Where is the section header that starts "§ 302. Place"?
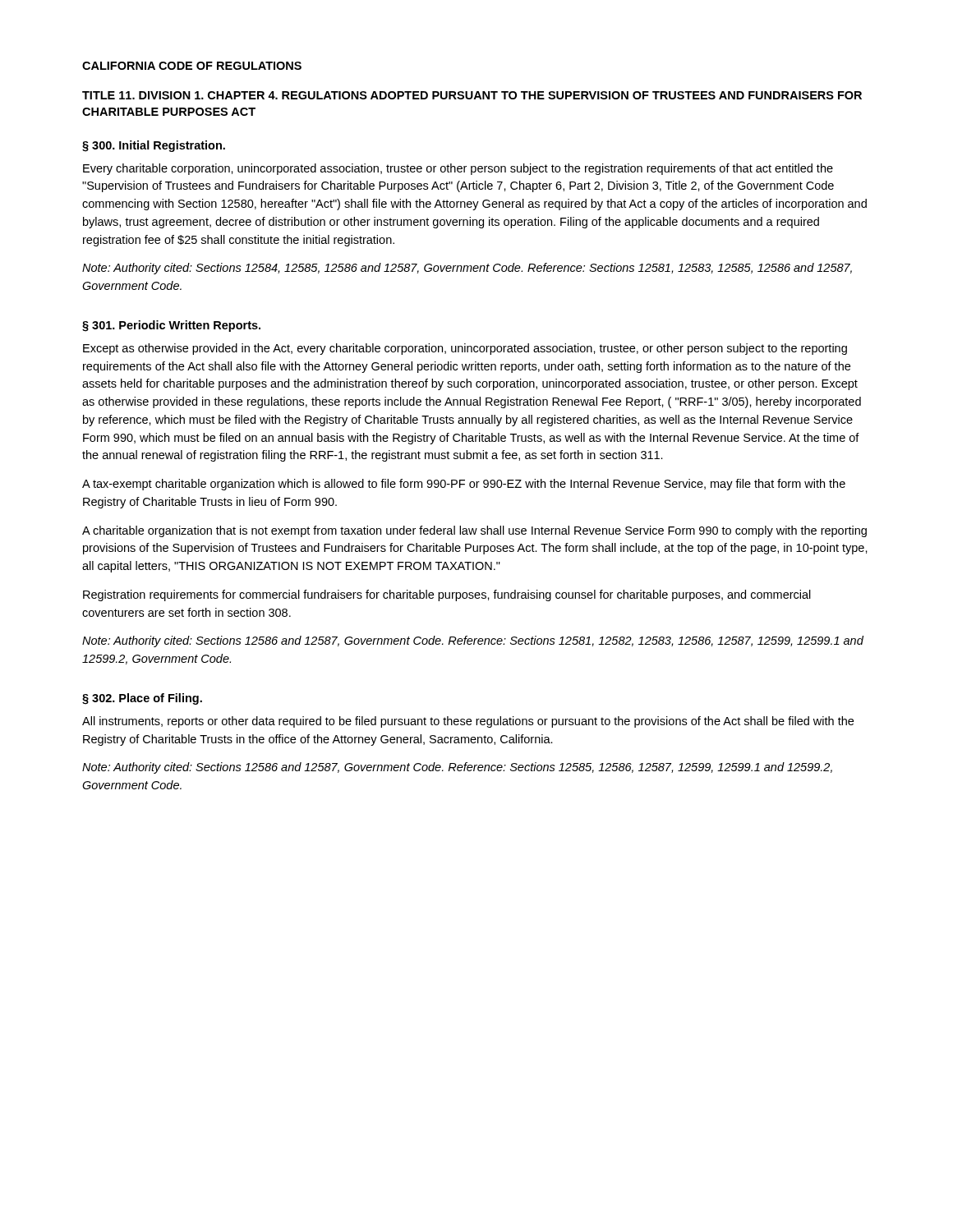This screenshot has height=1232, width=953. pos(142,698)
